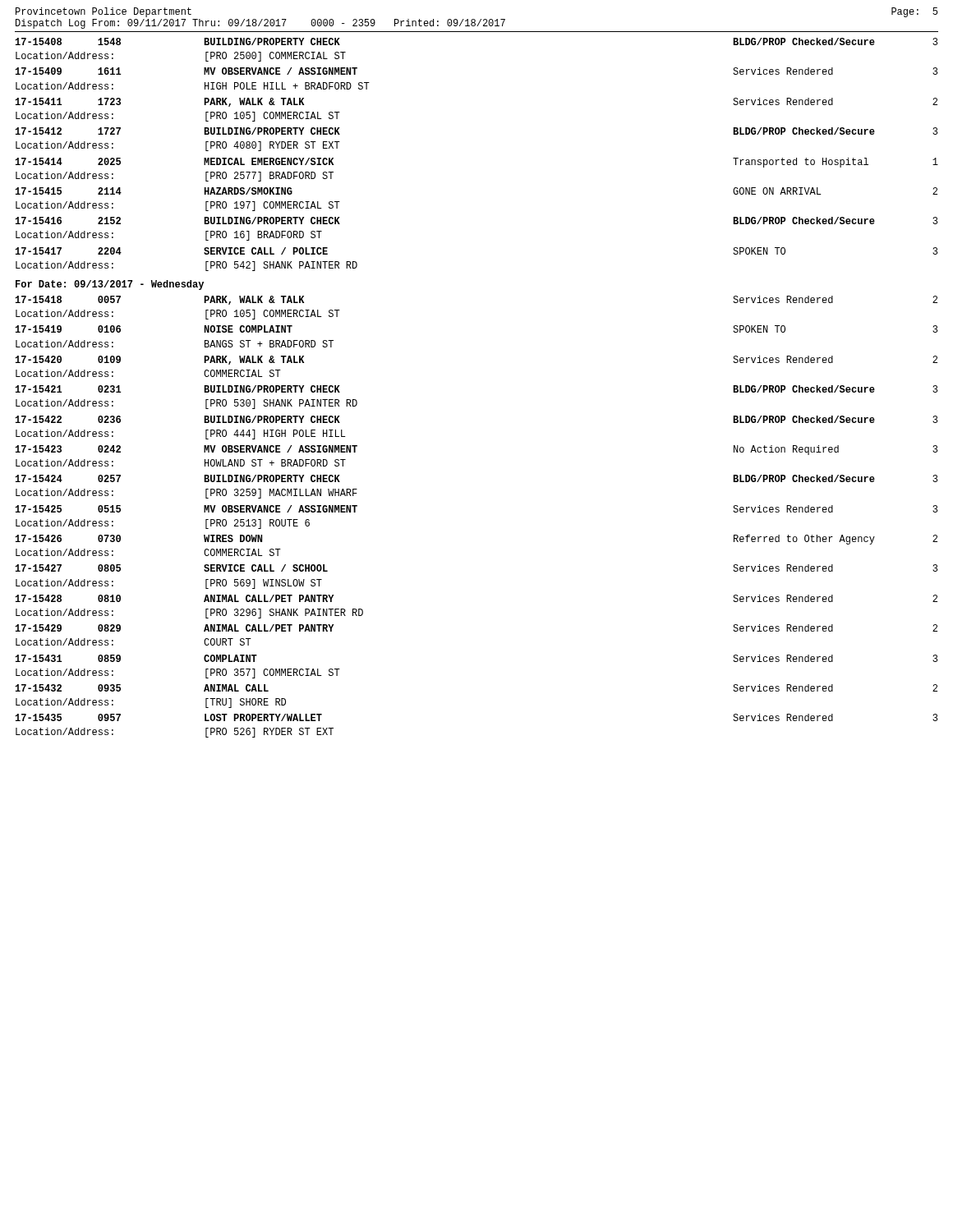Navigate to the passage starting "17-15425 0515 MV"
Viewport: 953px width, 1232px height.
click(35, 509)
